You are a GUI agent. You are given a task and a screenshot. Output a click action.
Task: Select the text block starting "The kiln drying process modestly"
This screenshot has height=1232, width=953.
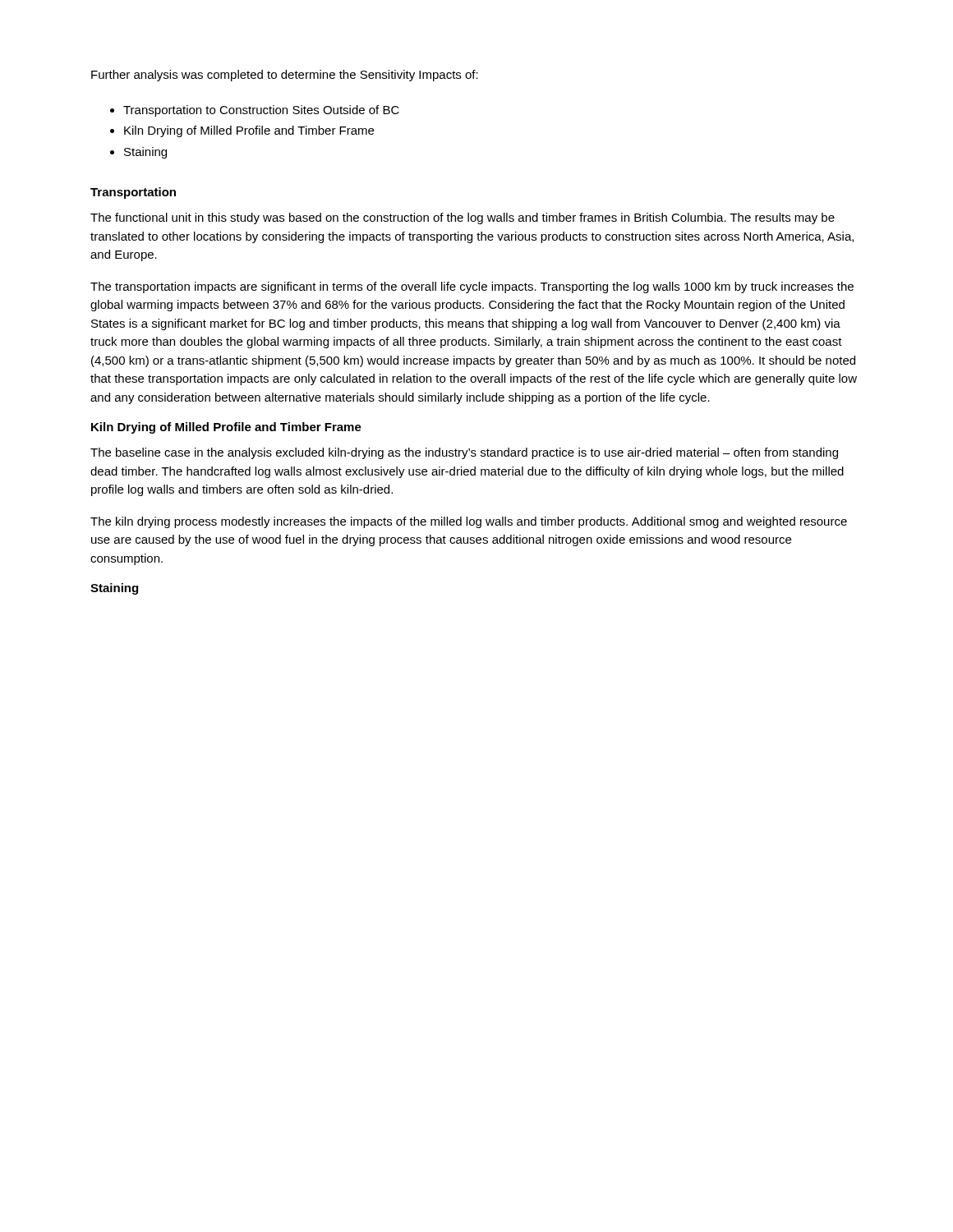[469, 539]
